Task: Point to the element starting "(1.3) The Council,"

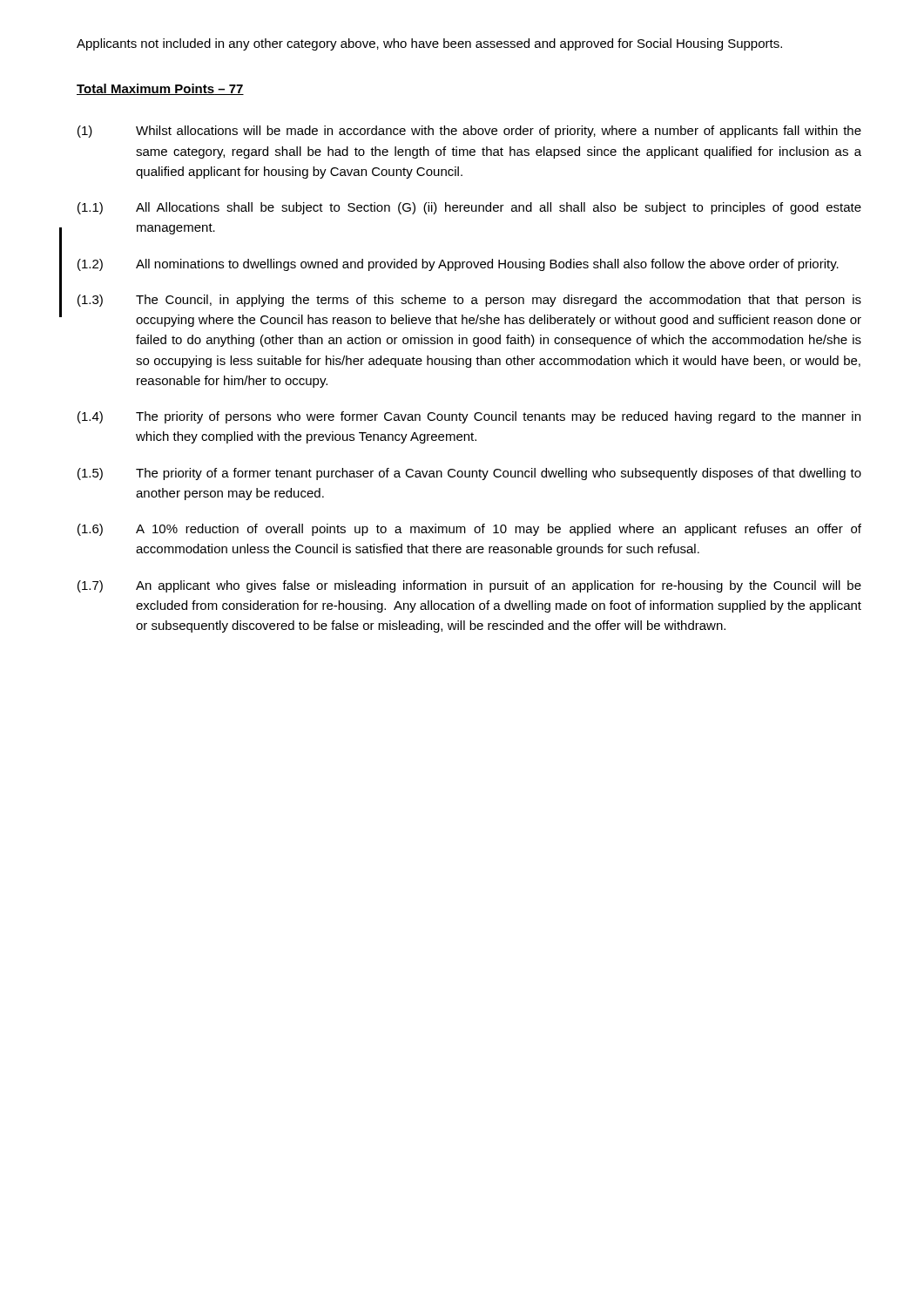Action: coord(469,340)
